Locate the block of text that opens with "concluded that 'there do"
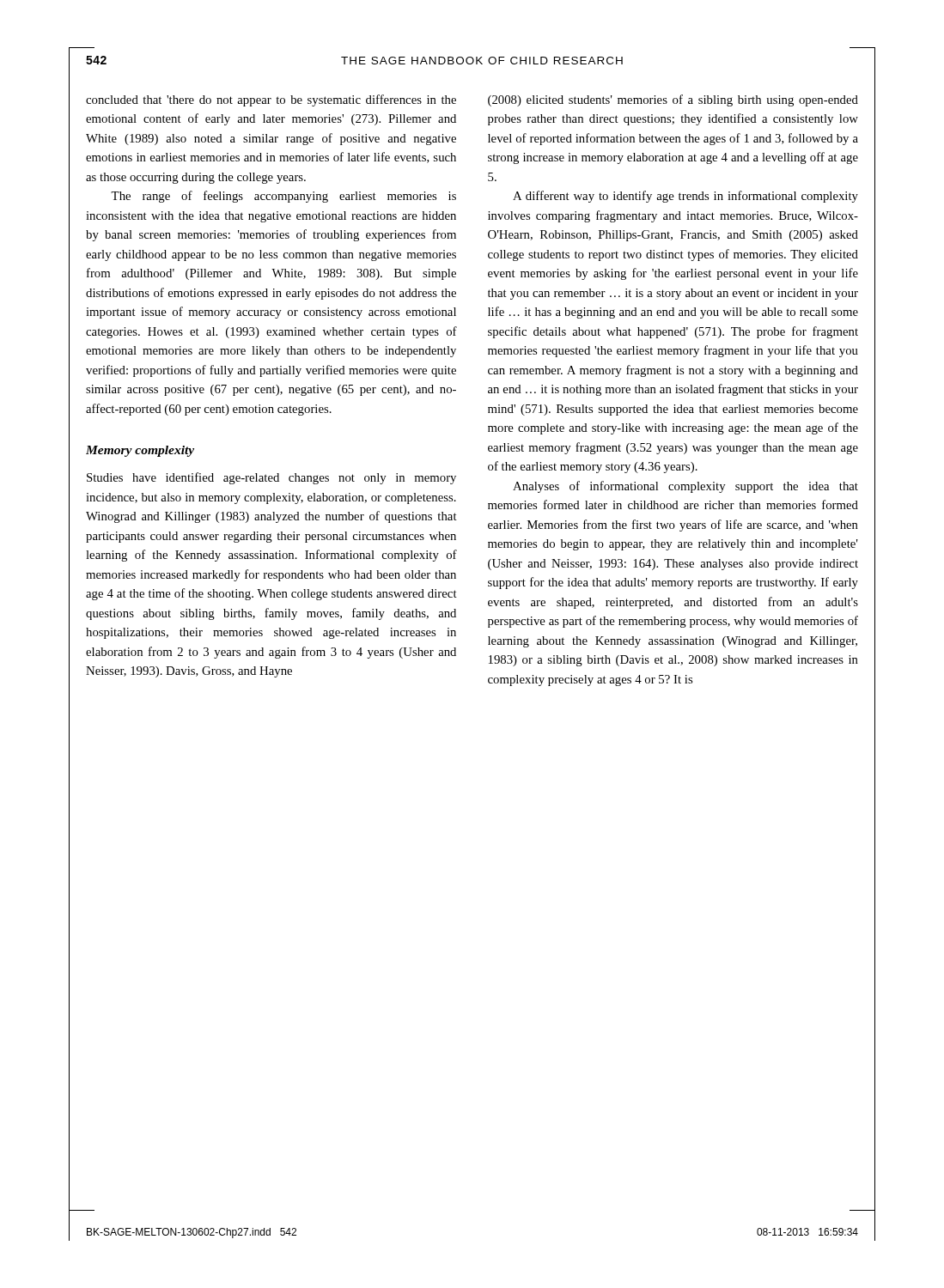The height and width of the screenshot is (1288, 944). [271, 254]
